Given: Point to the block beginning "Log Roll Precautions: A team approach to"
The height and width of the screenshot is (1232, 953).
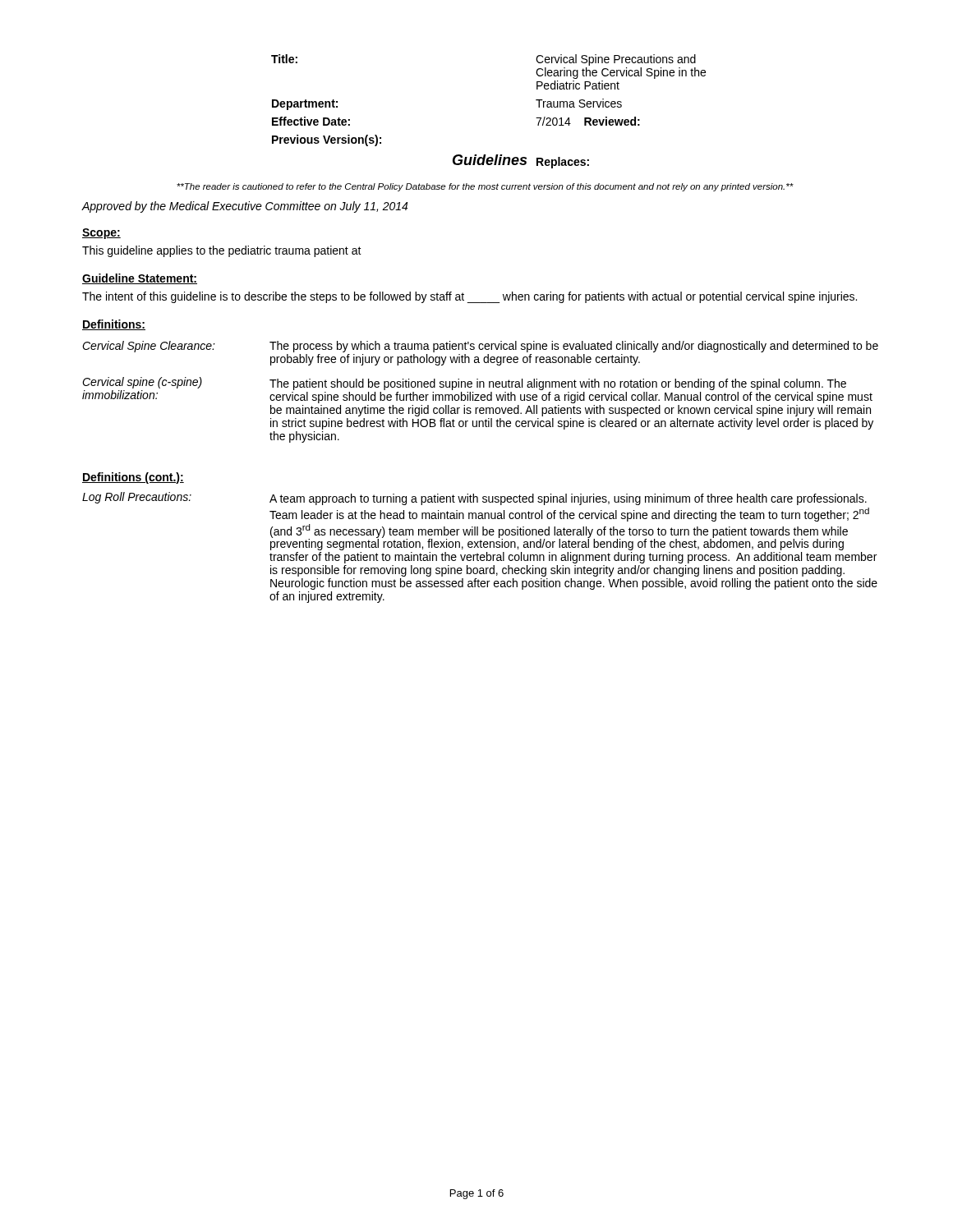Looking at the screenshot, I should pos(485,550).
